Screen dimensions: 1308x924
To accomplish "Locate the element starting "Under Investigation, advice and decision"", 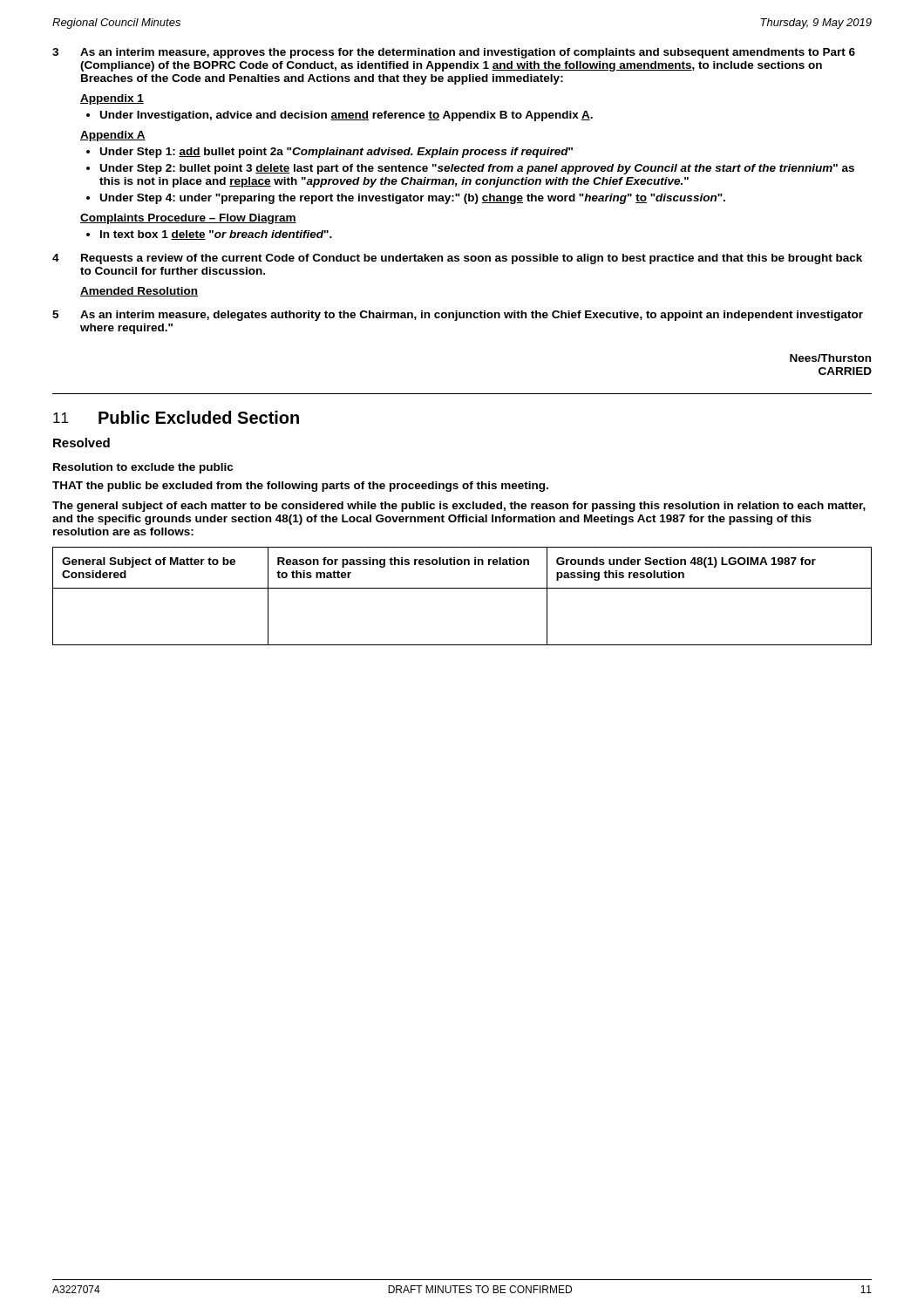I will pos(346,115).
